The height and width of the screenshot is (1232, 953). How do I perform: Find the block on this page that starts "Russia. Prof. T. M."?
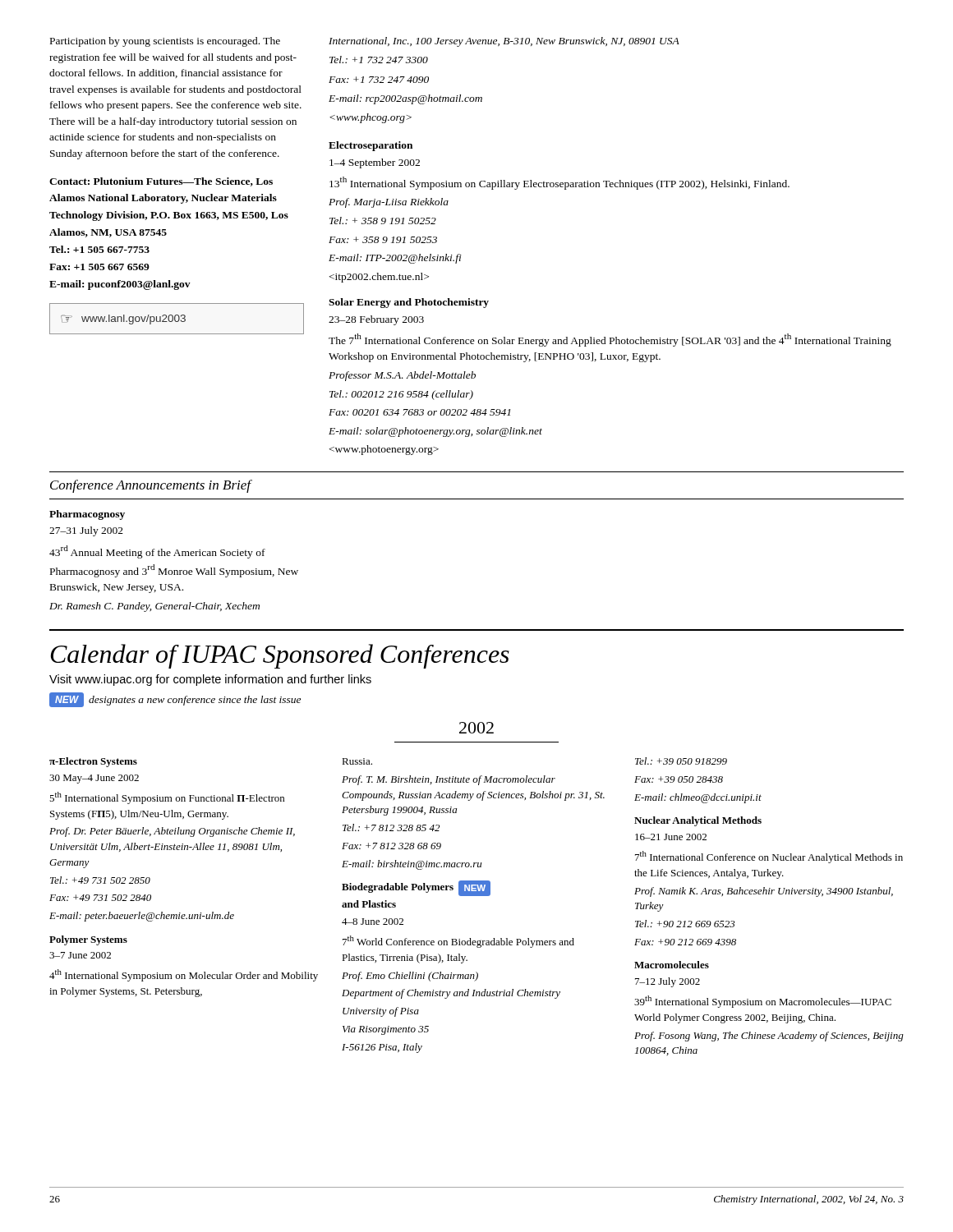tap(357, 761)
